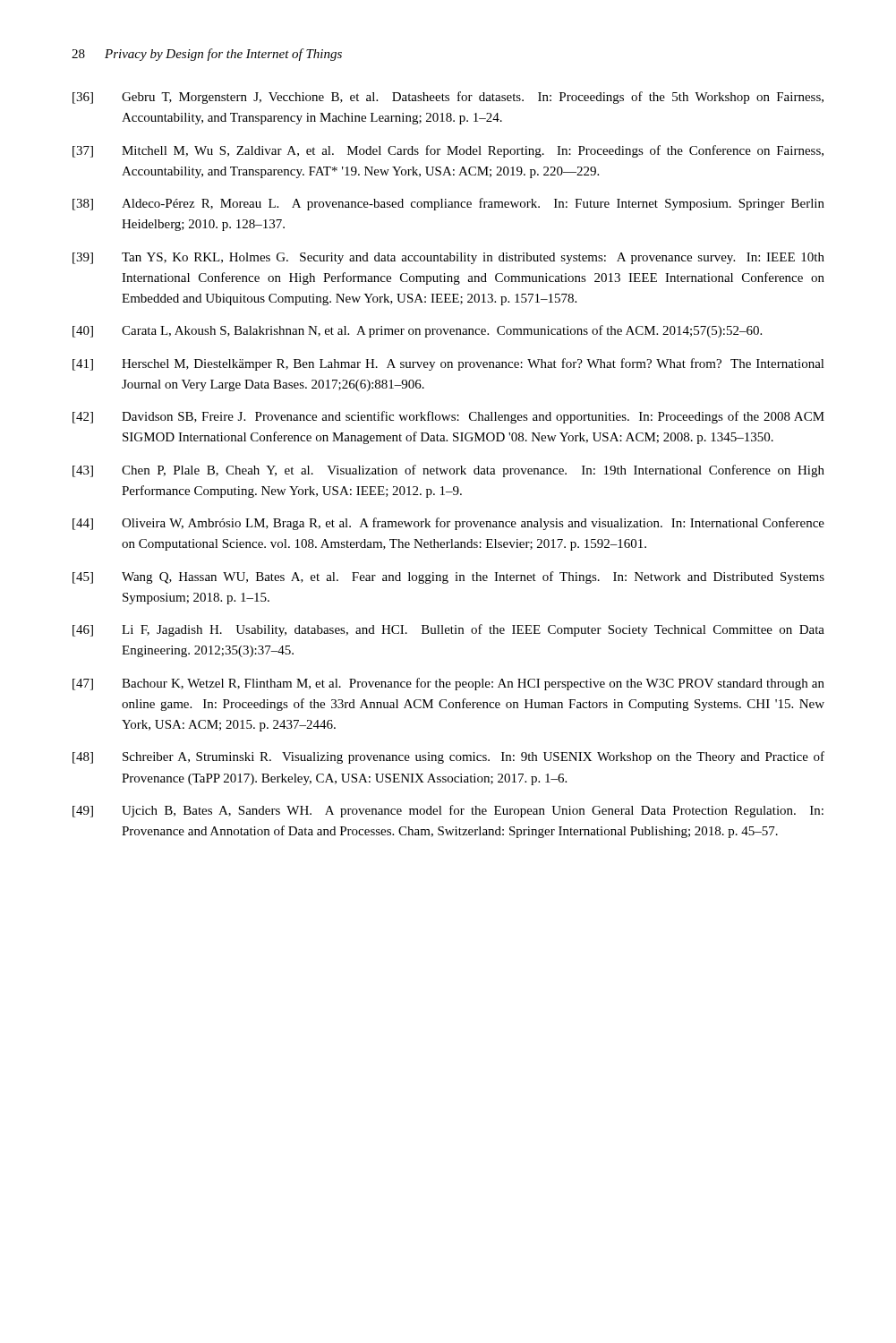Where is the passage that starts "[36] Gebru T,"?
896x1343 pixels.
(448, 108)
